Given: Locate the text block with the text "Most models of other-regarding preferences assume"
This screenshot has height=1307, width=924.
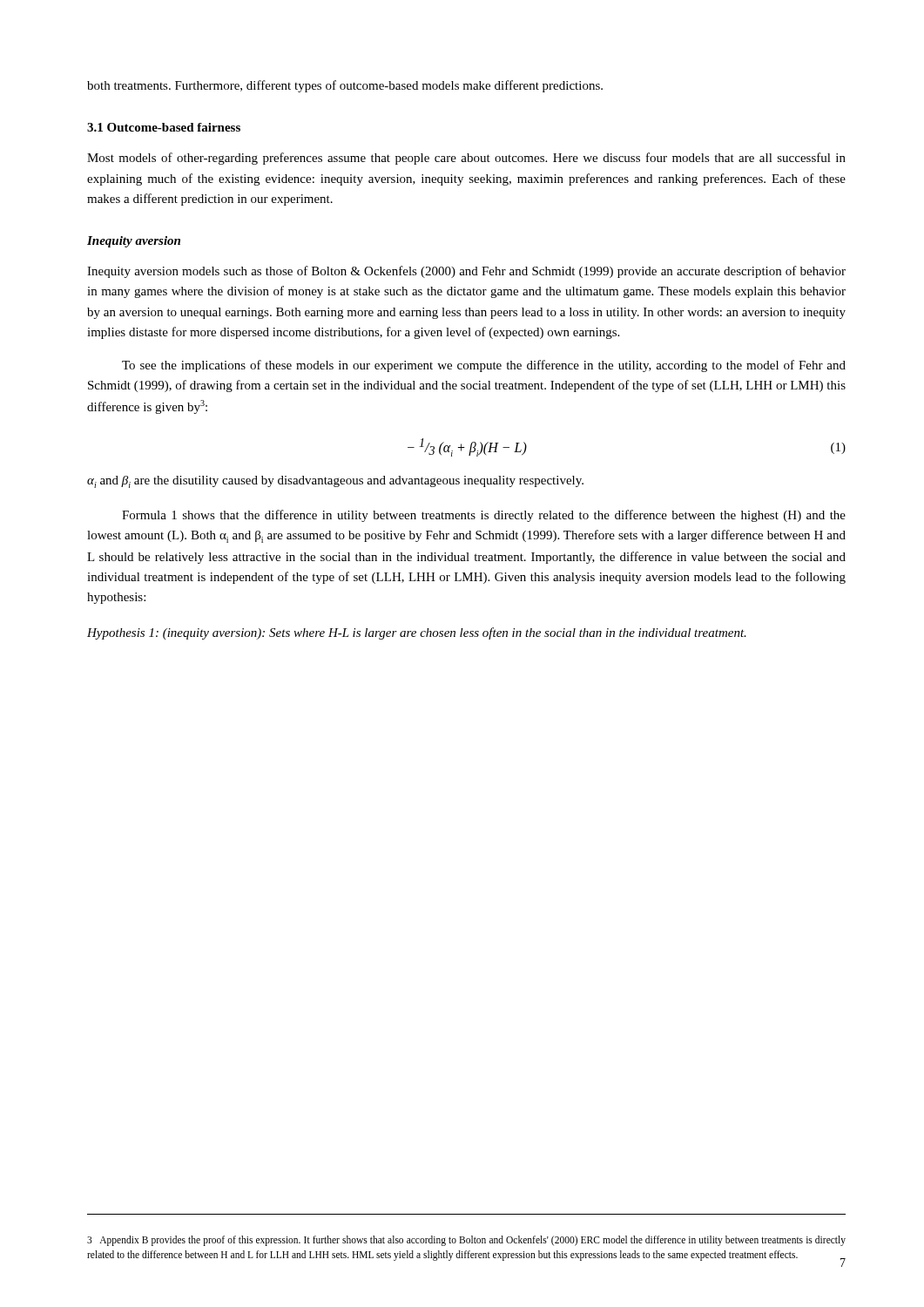Looking at the screenshot, I should click(466, 179).
